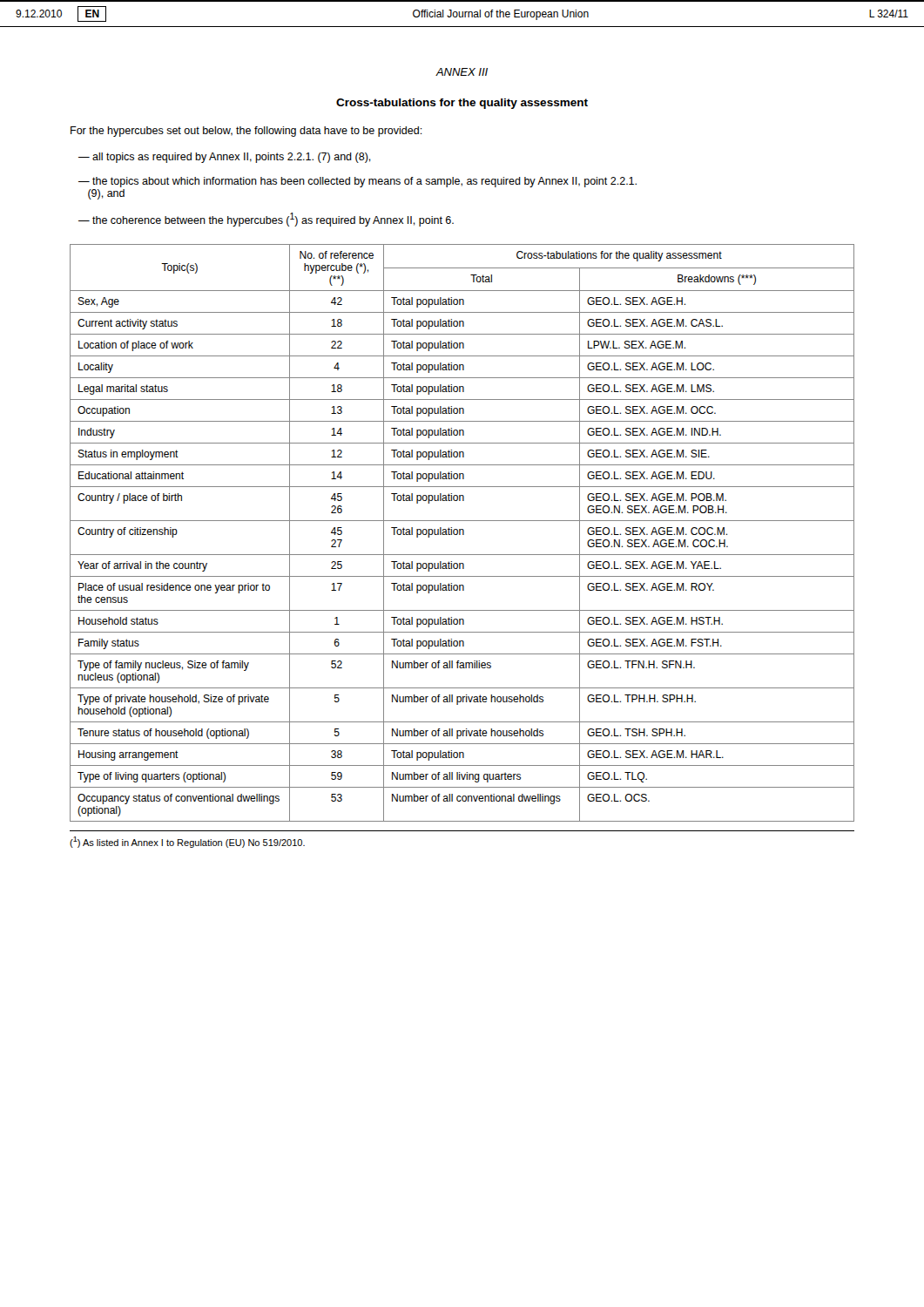The width and height of the screenshot is (924, 1307).
Task: Point to "Cross-tabulations for the quality assessment"
Action: click(462, 102)
